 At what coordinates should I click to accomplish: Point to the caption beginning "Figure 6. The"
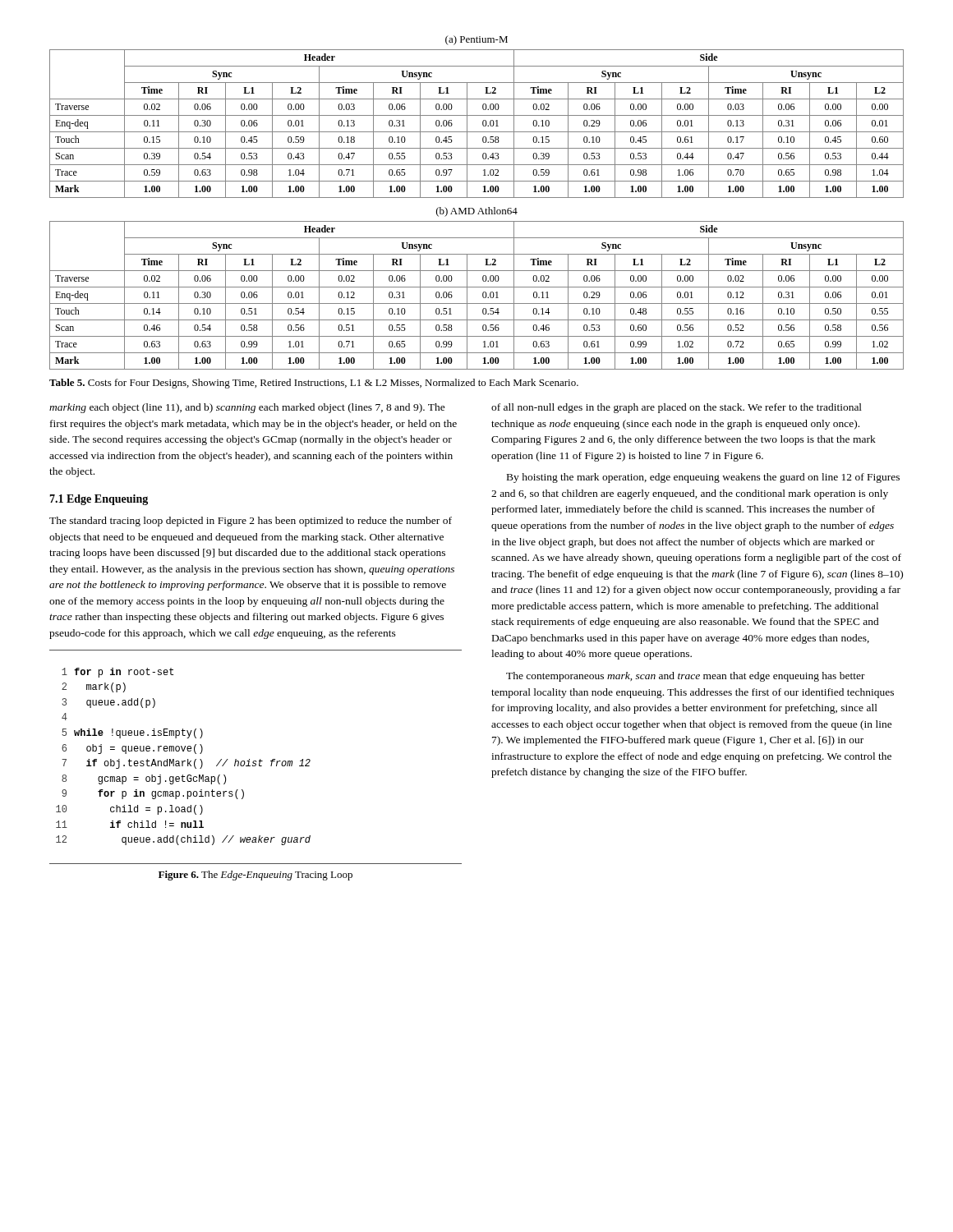255,874
